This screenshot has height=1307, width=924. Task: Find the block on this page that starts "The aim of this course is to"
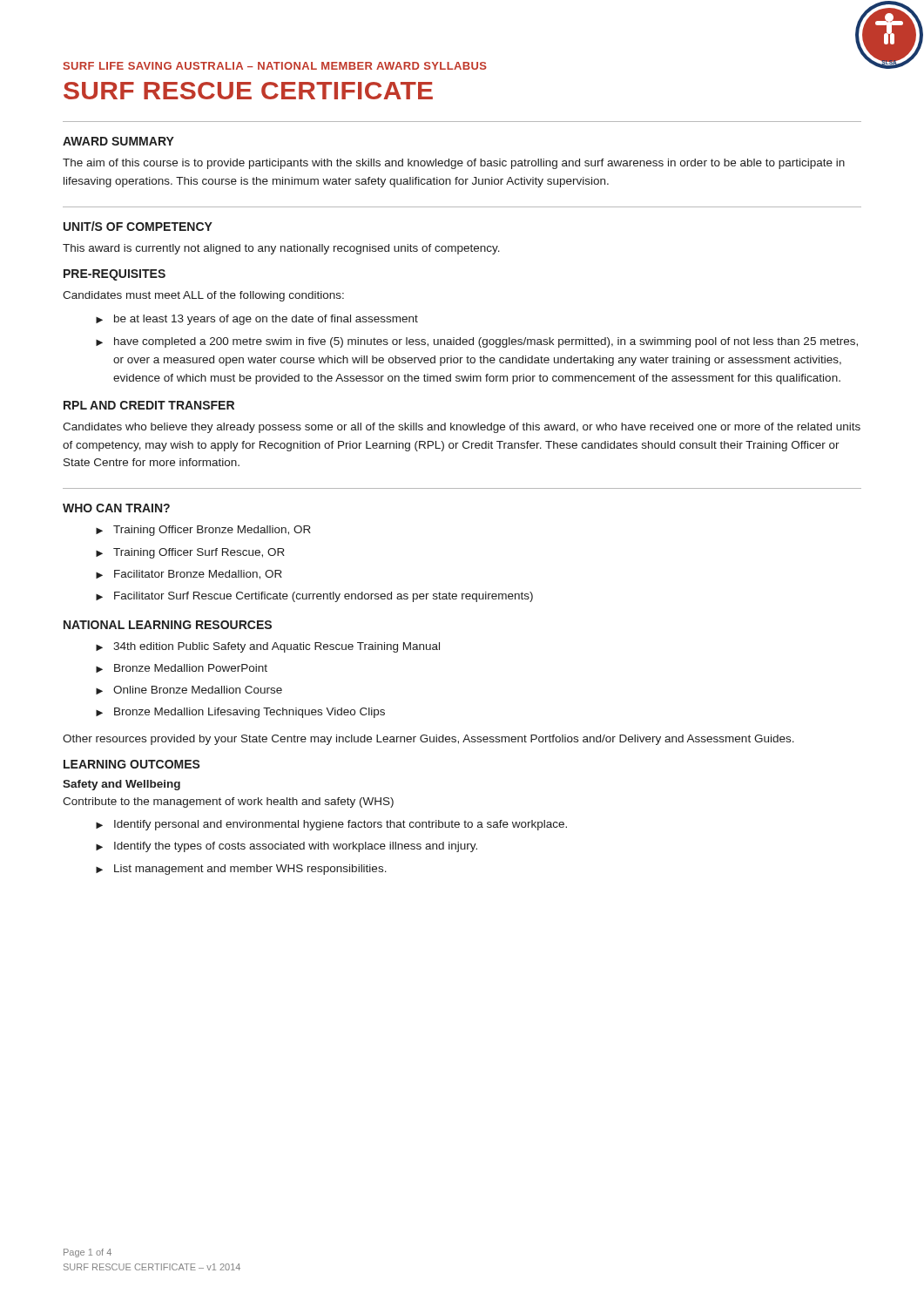click(454, 172)
